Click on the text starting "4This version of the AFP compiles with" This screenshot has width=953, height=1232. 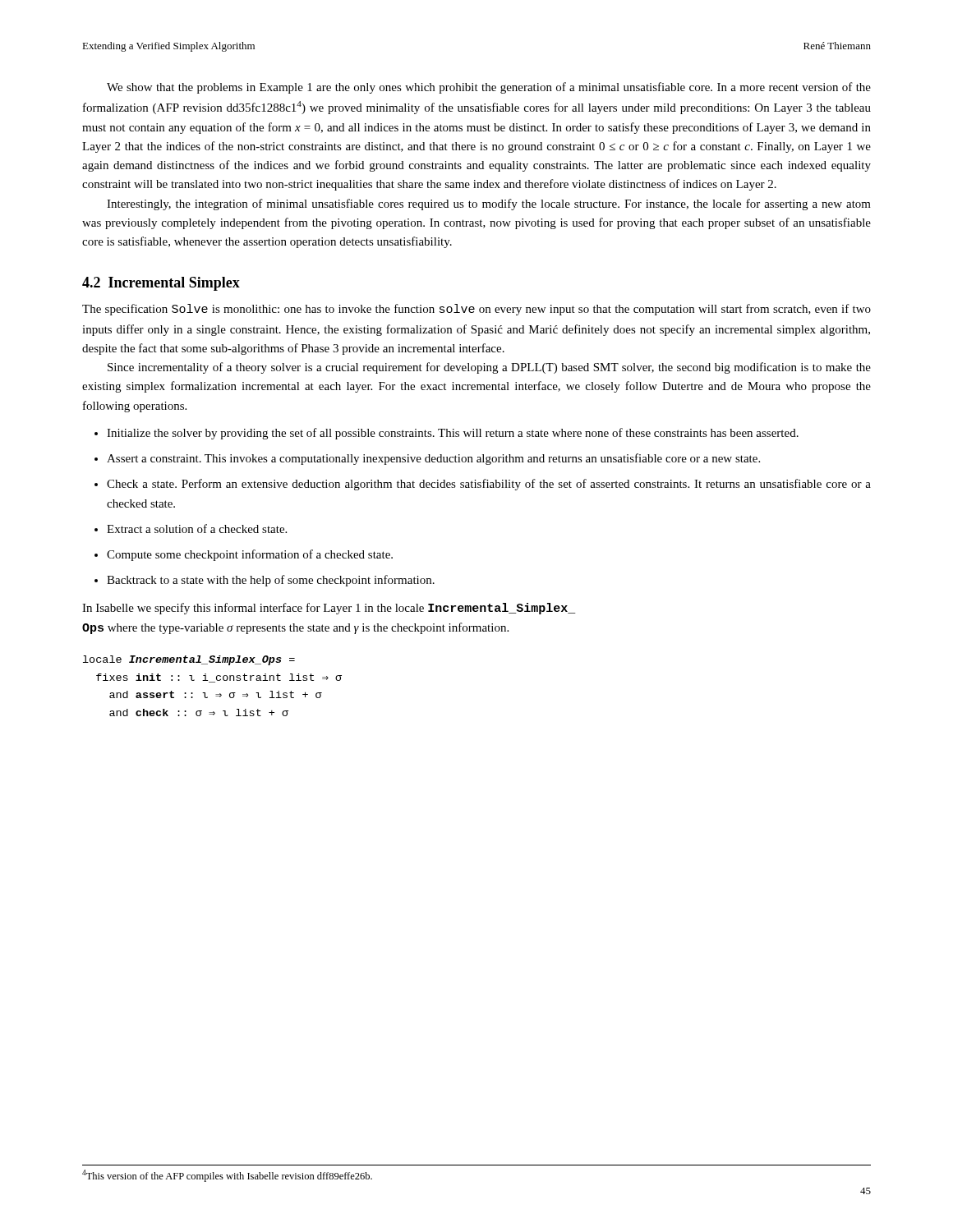[227, 1175]
